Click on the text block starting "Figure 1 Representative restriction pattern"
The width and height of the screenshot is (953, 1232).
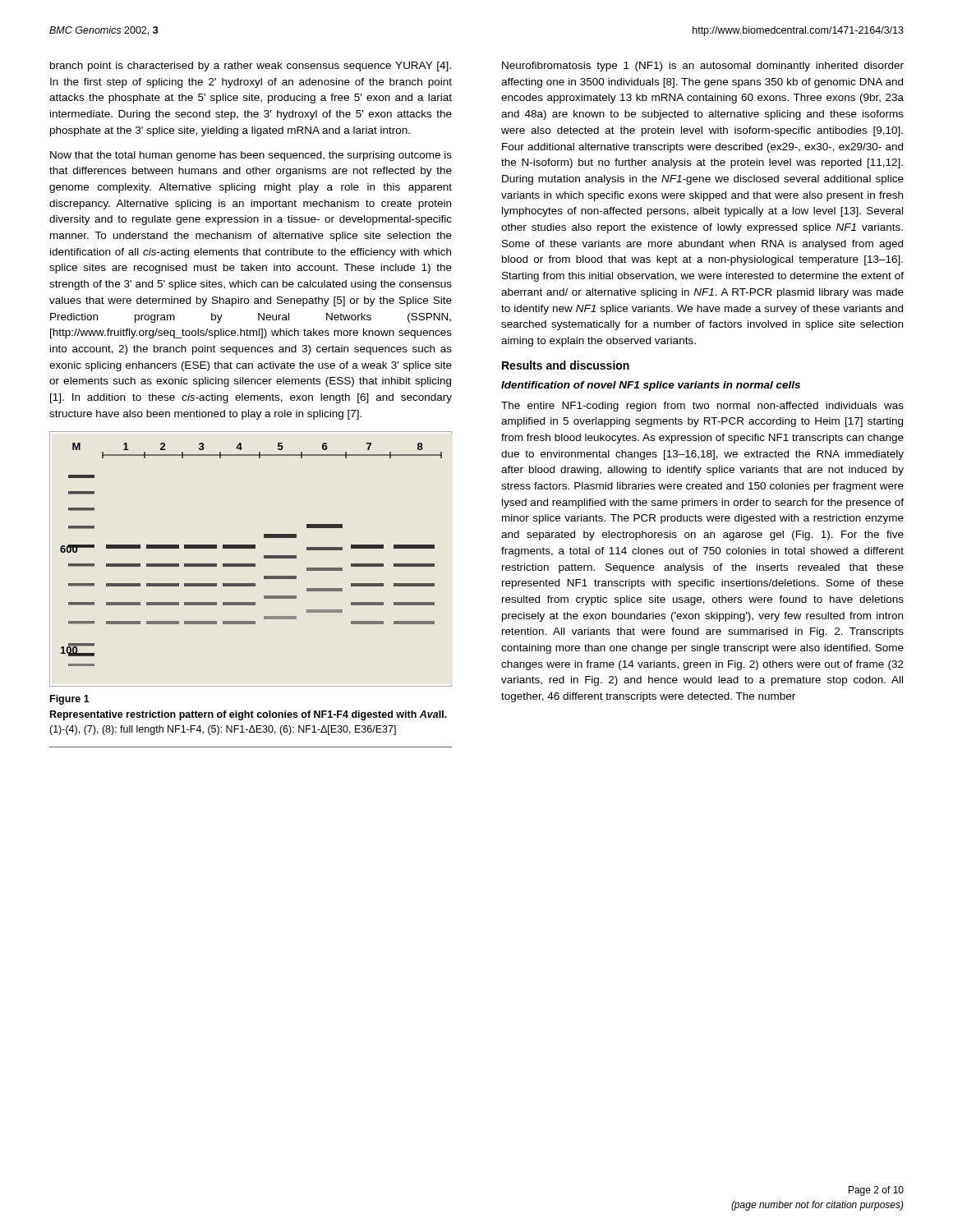click(248, 714)
